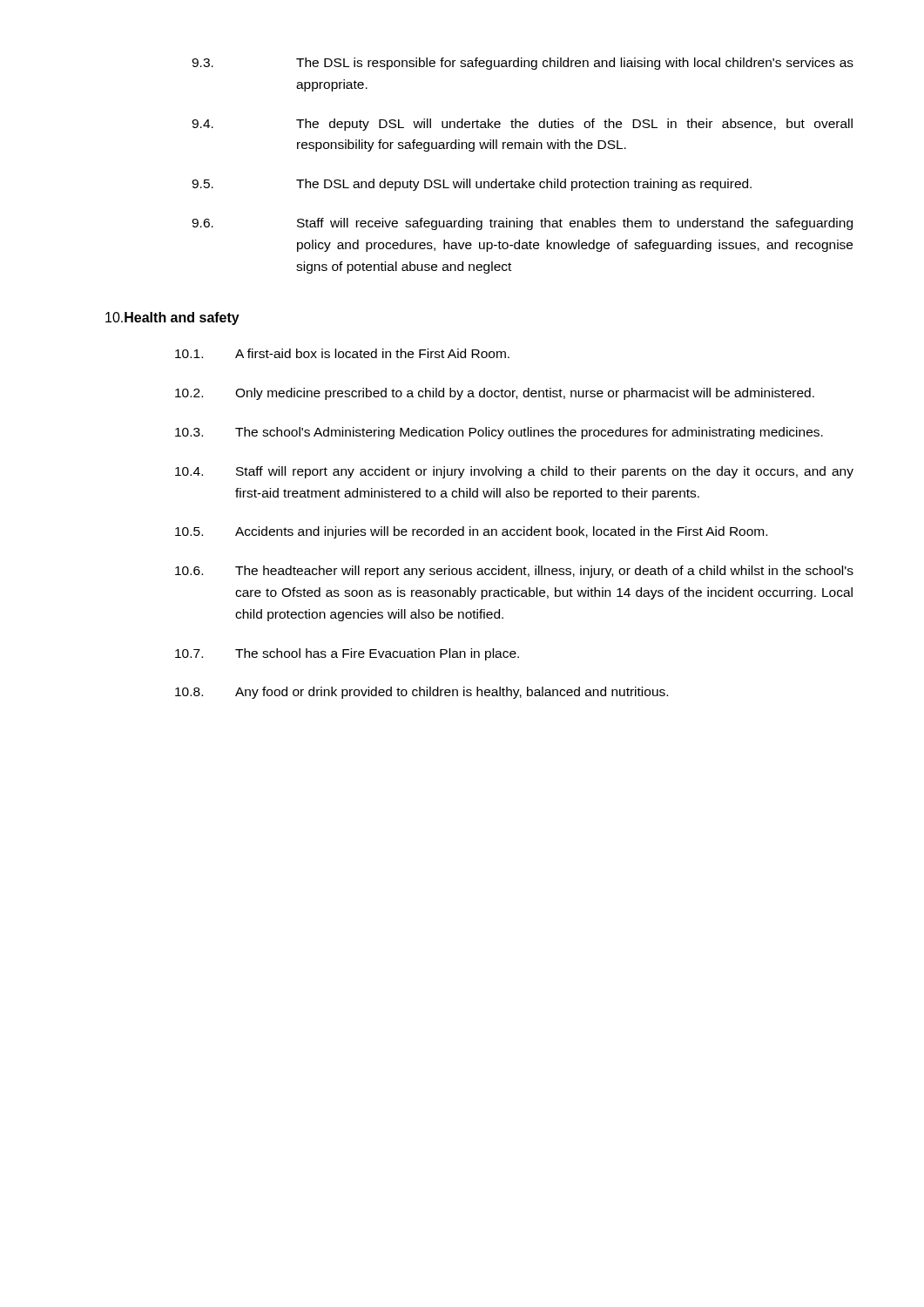This screenshot has height=1307, width=924.
Task: Locate the block of text that opens with "9.3. The DSL is responsible"
Action: click(523, 74)
